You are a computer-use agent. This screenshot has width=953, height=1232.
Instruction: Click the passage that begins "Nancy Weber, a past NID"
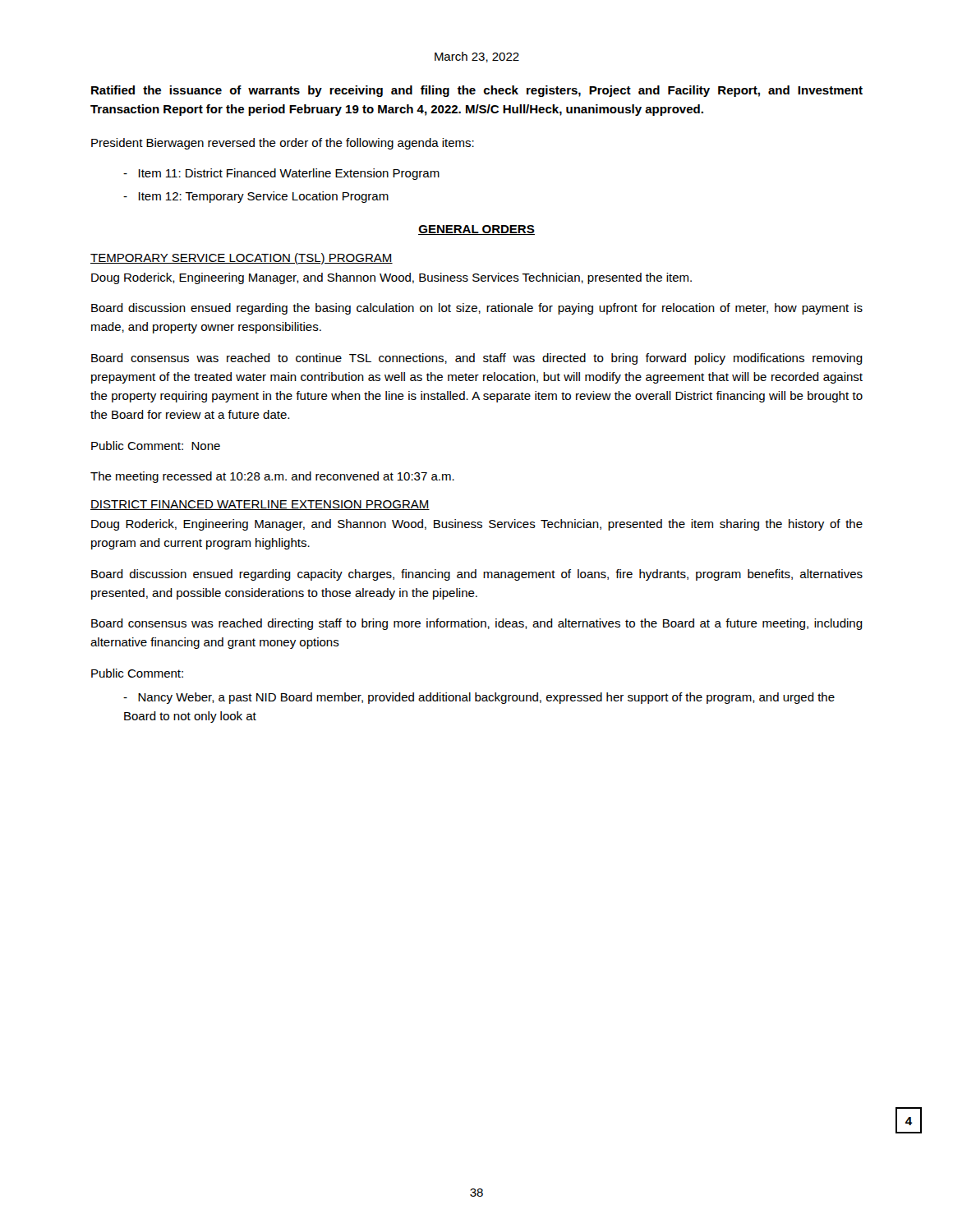pyautogui.click(x=479, y=706)
